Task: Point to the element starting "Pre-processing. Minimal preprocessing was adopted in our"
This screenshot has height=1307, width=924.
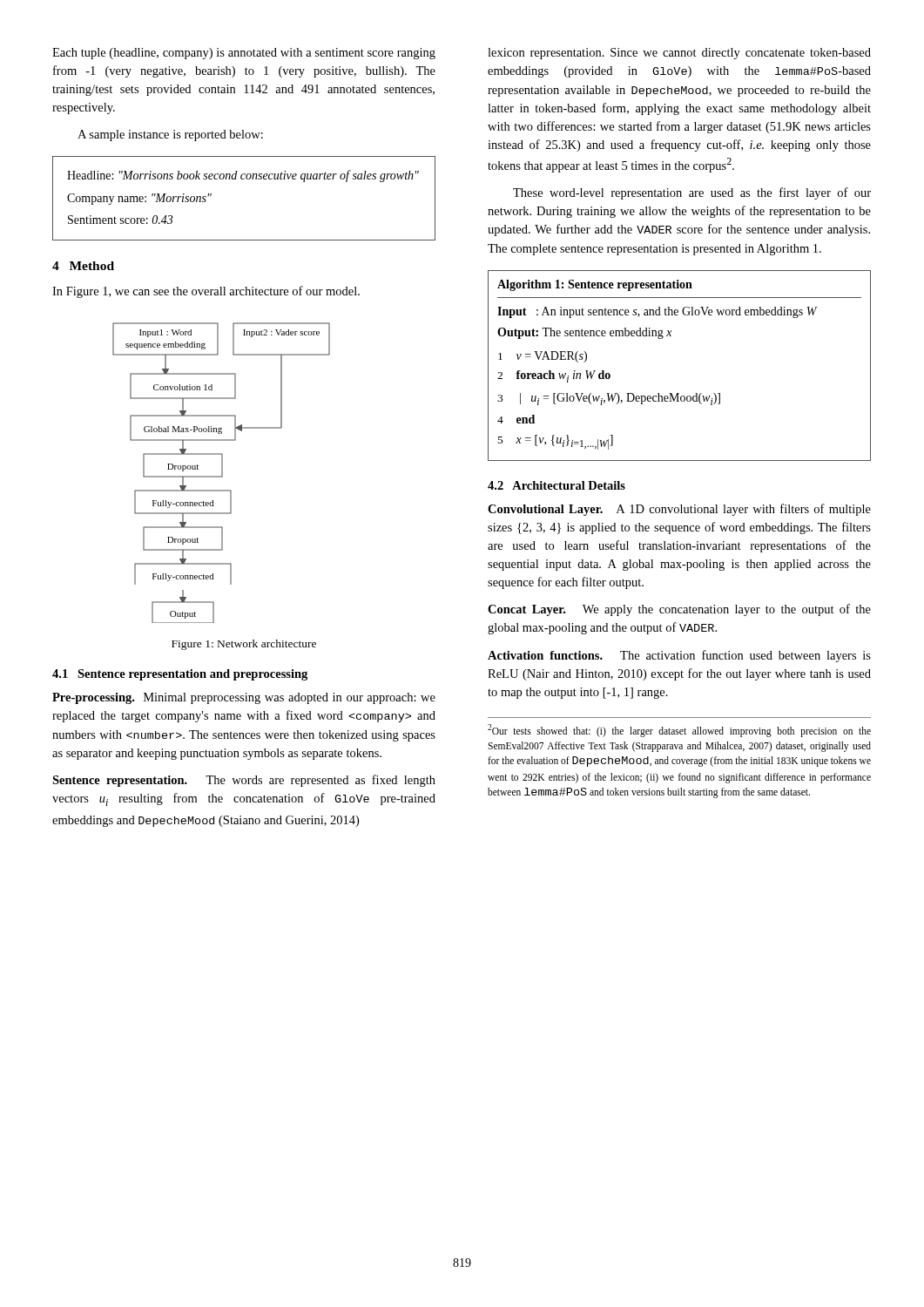Action: [x=244, y=726]
